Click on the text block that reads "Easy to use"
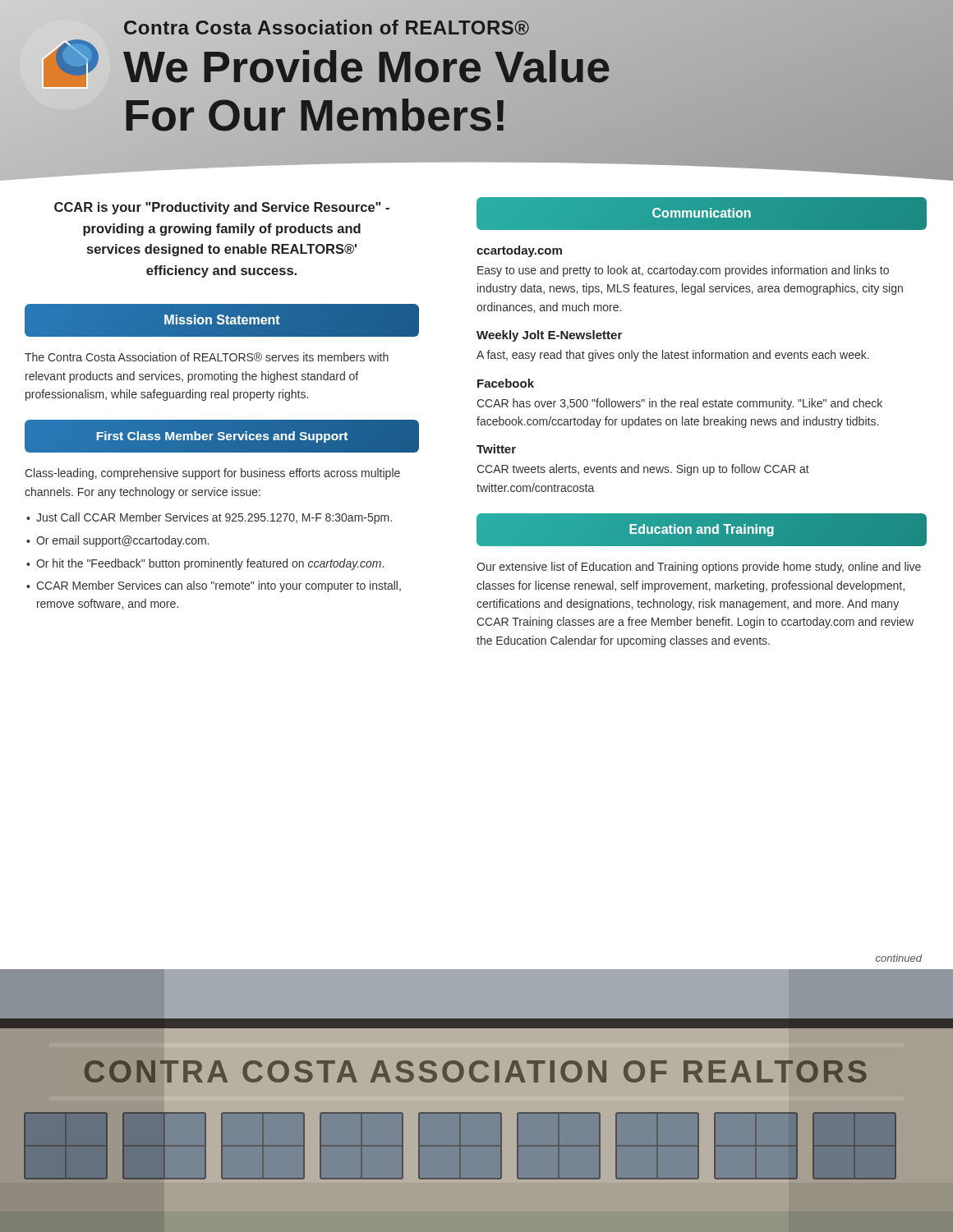953x1232 pixels. point(690,289)
